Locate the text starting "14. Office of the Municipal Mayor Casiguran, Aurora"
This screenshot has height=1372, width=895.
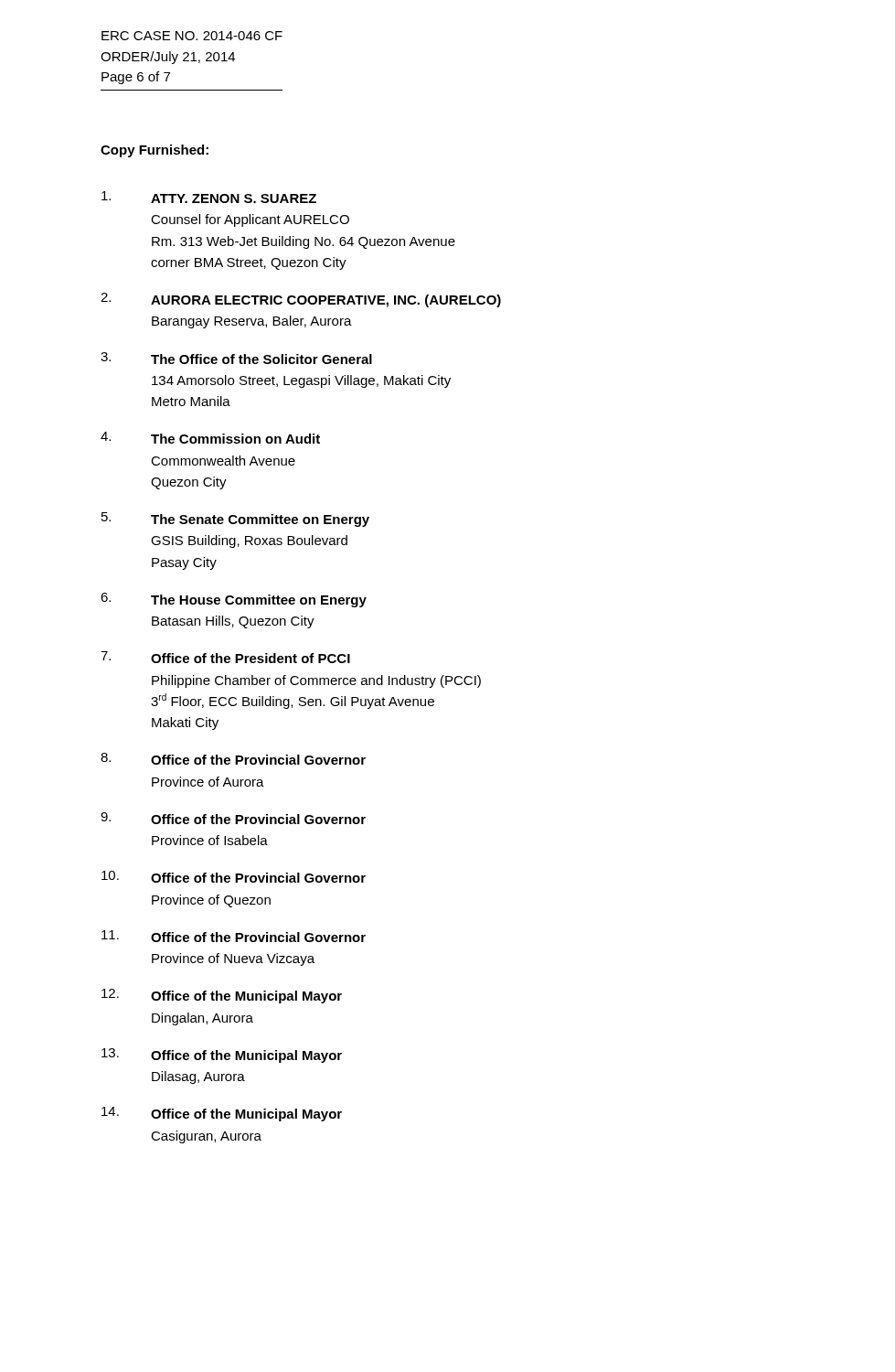point(222,1114)
